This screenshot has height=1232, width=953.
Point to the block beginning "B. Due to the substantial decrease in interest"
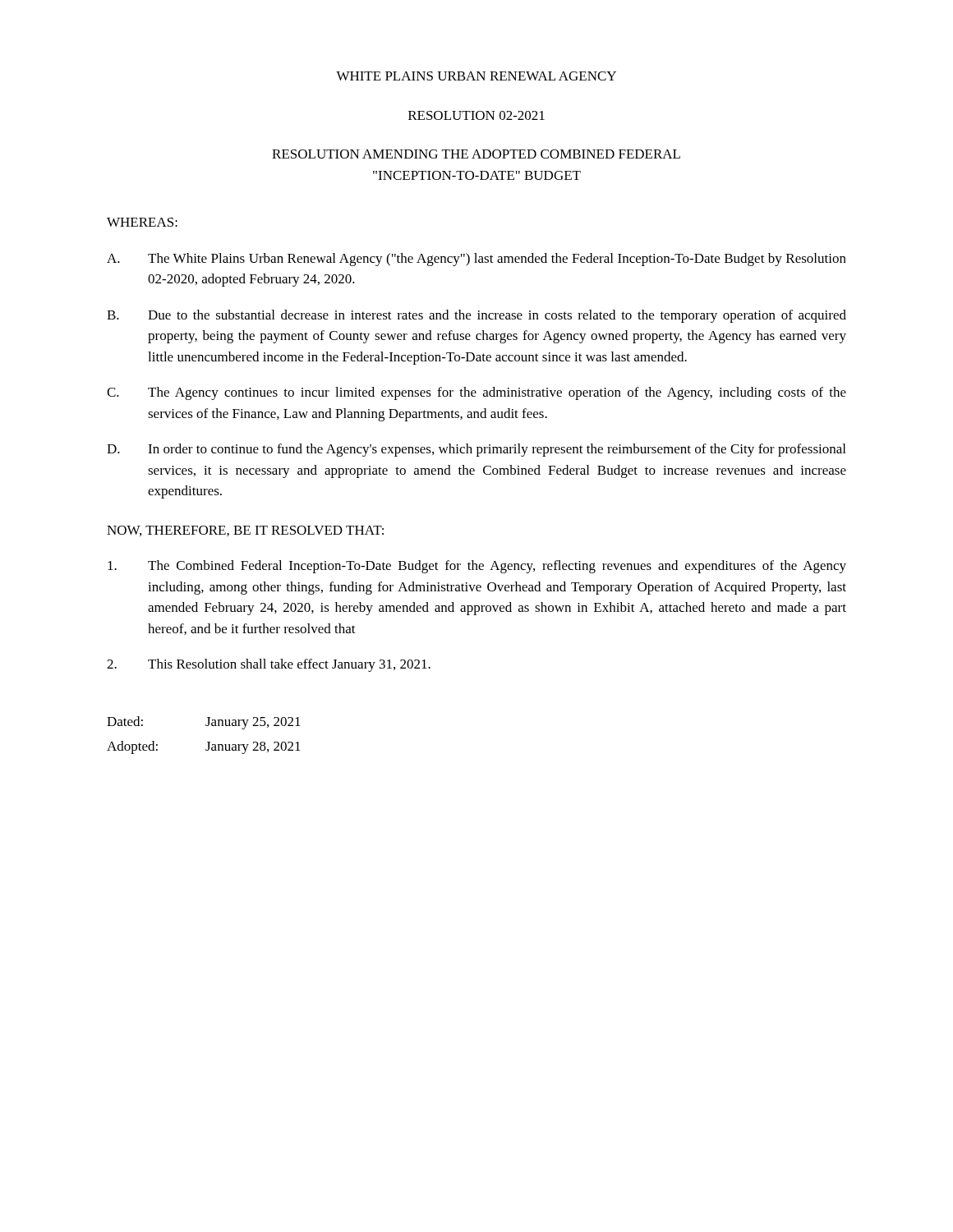point(476,336)
